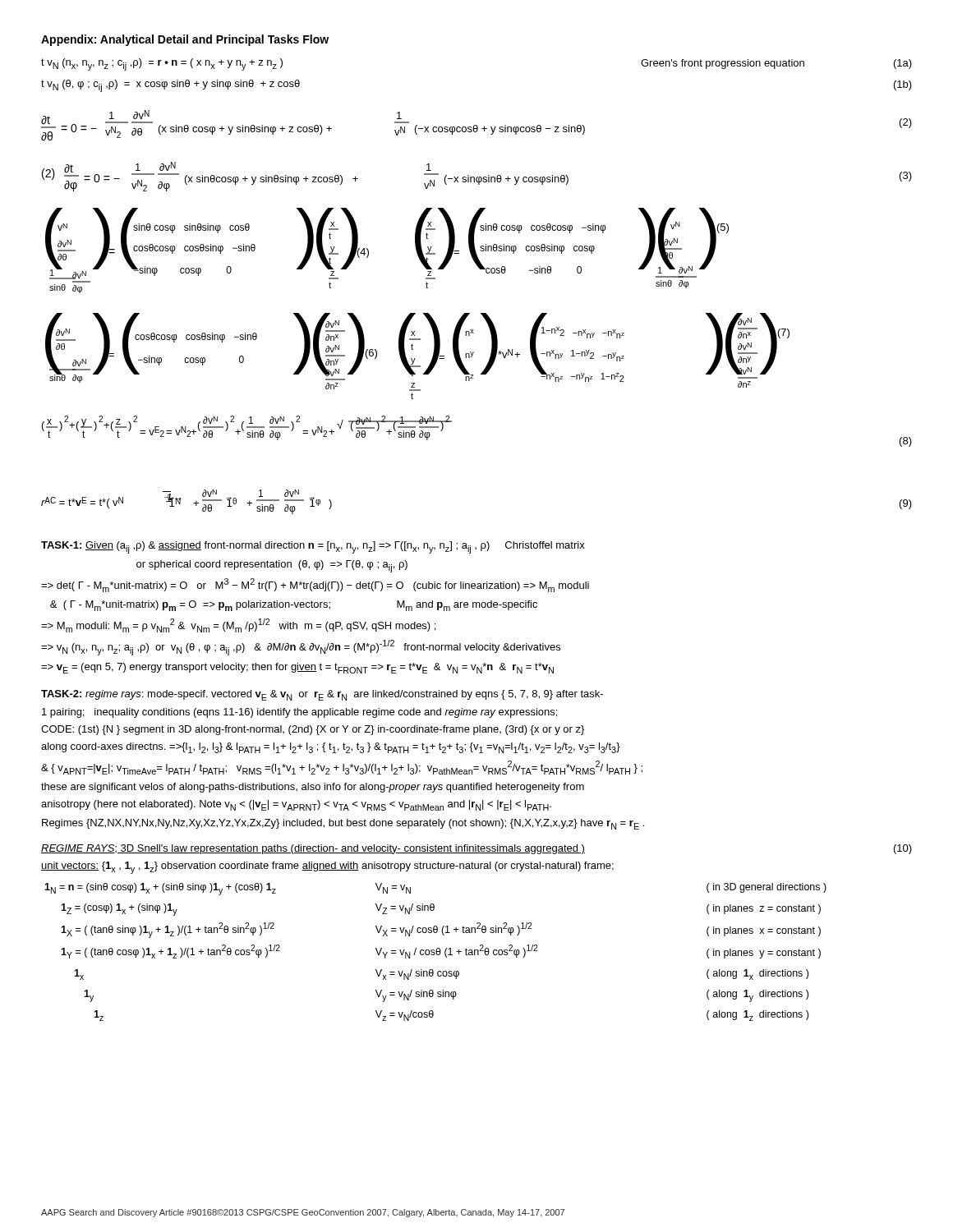This screenshot has height=1232, width=953.
Task: Click on the text block starting "REGIME RAYS; 3D Snell's"
Action: coord(476,848)
